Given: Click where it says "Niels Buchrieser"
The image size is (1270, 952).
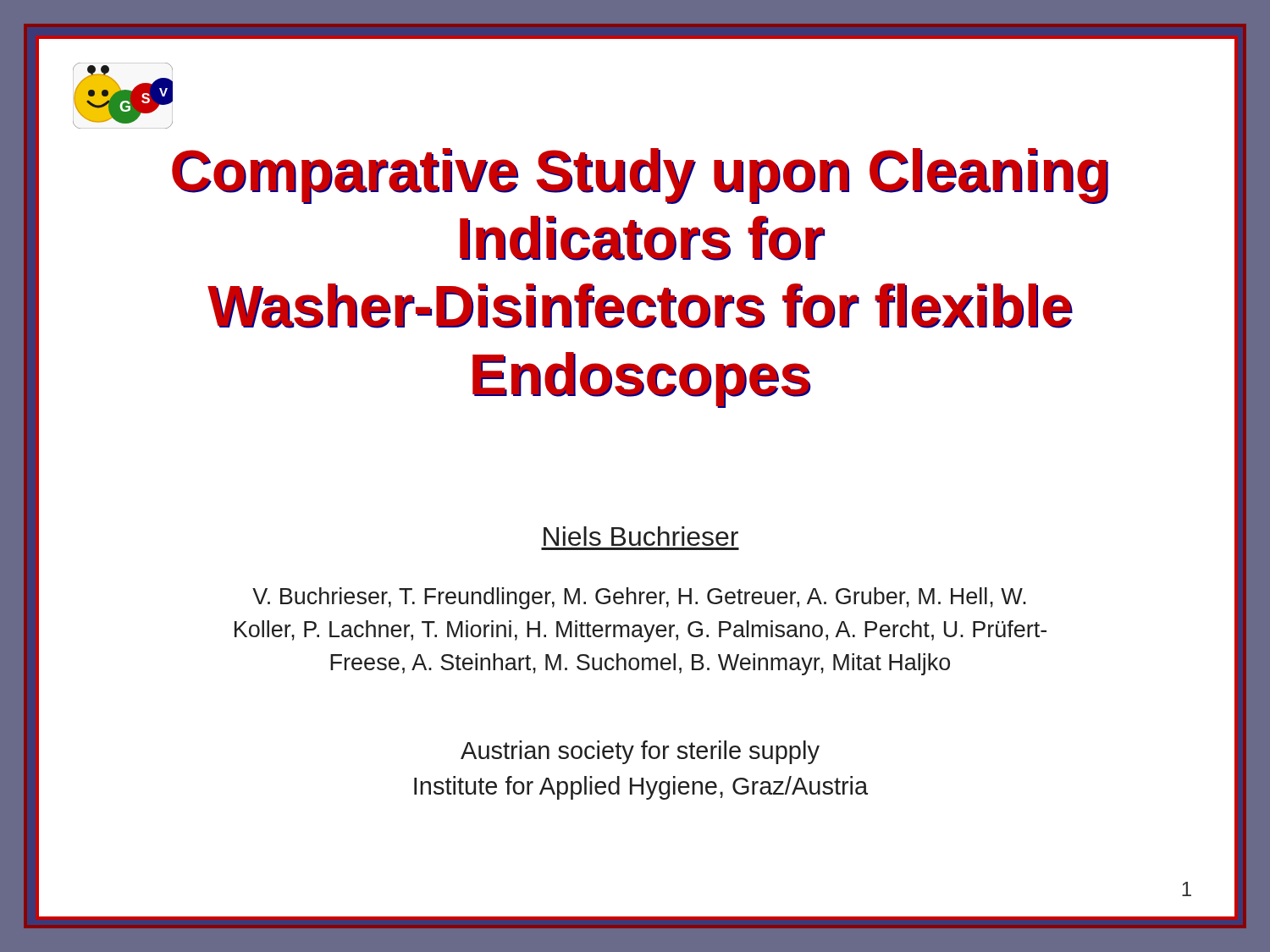Looking at the screenshot, I should [640, 537].
